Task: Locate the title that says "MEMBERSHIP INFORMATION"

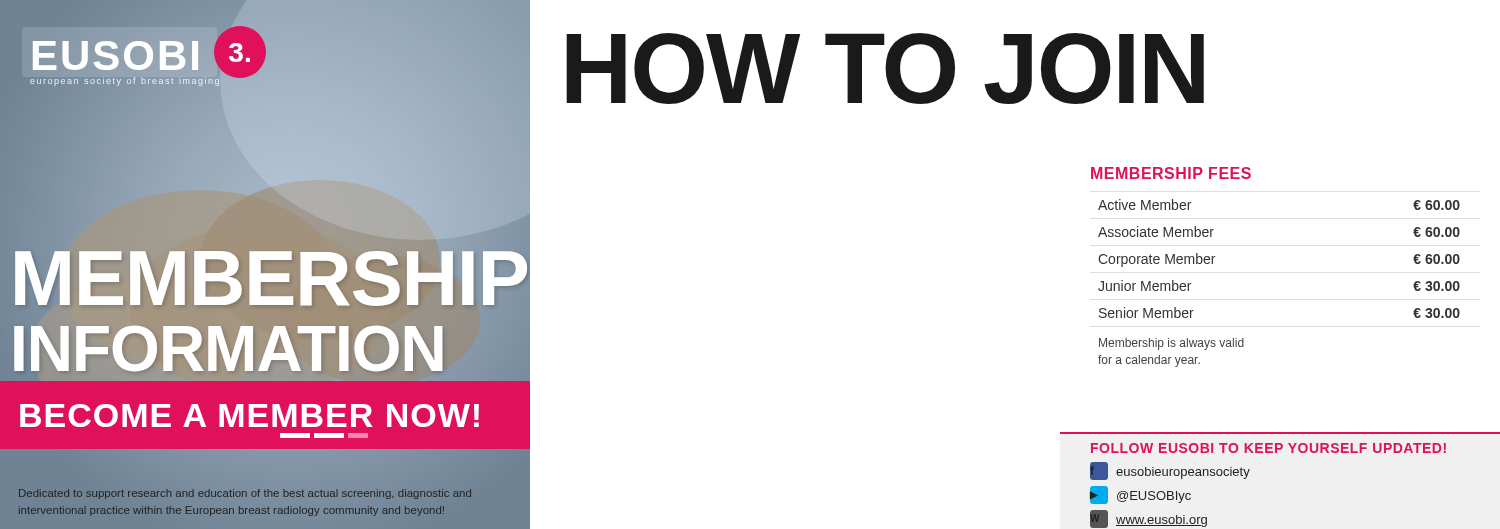Action: [269, 310]
